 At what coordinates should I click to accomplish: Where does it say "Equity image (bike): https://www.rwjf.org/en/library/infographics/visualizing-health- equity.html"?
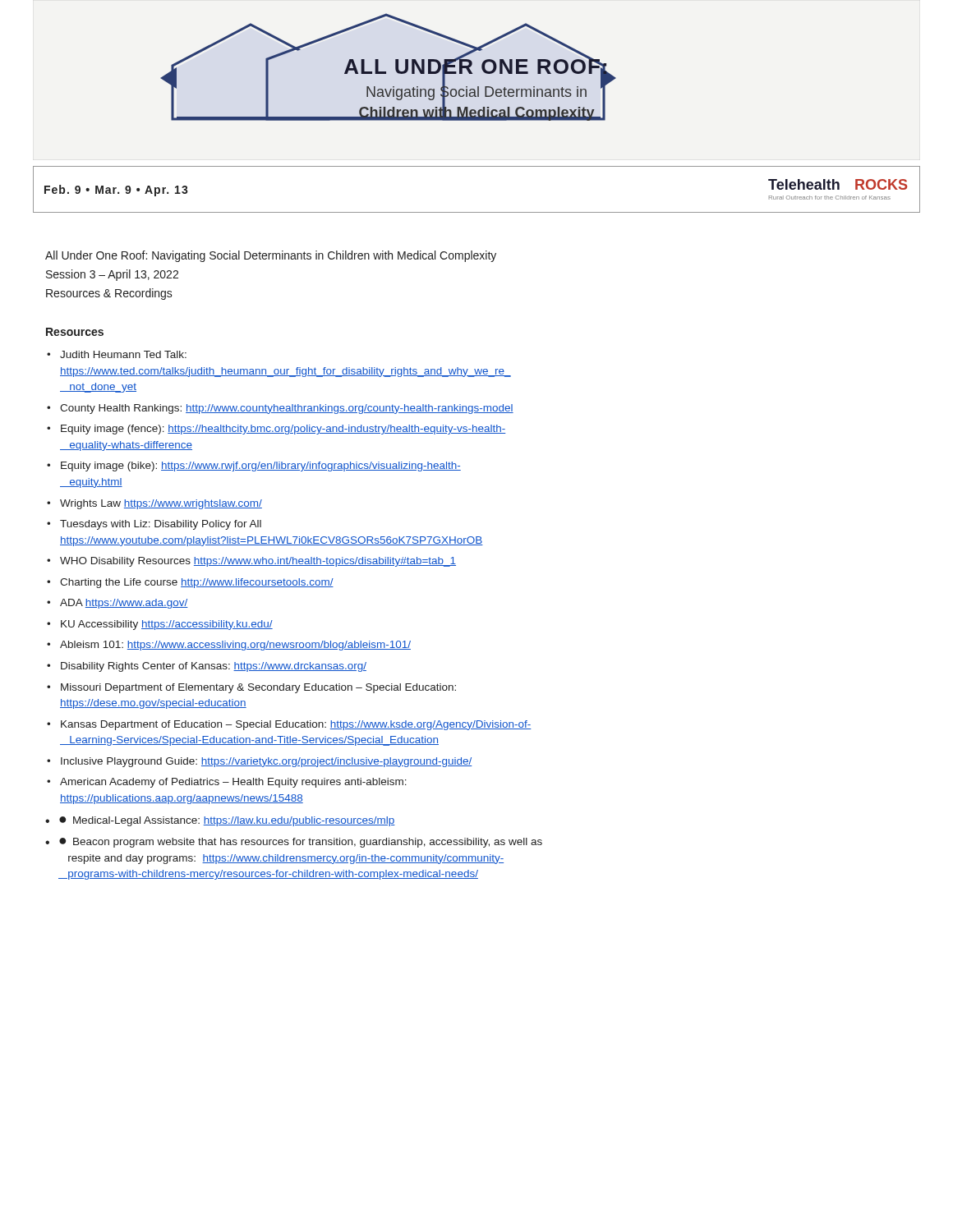click(261, 467)
